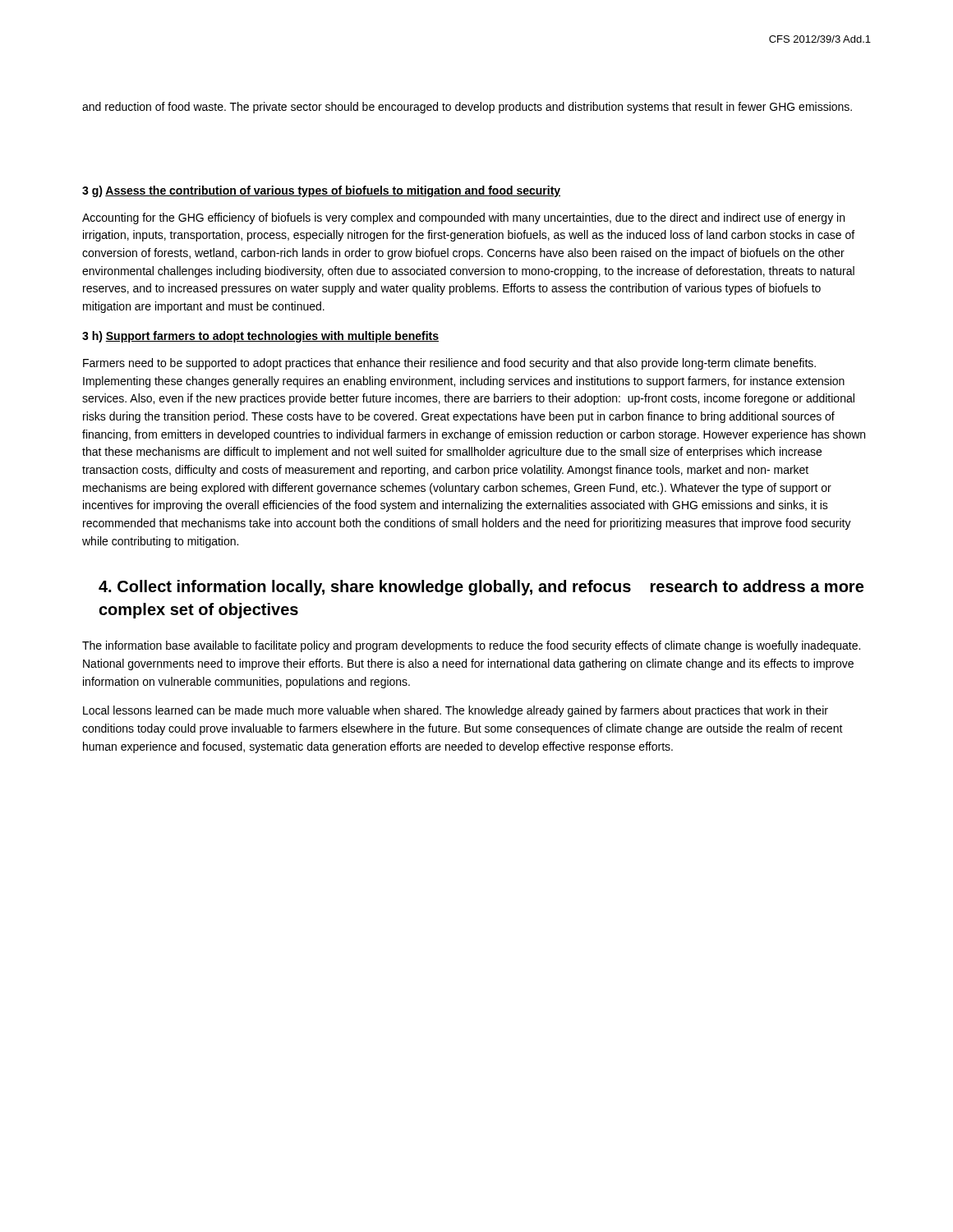Point to the block beginning "Accounting for the GHG"
This screenshot has width=953, height=1232.
(469, 262)
